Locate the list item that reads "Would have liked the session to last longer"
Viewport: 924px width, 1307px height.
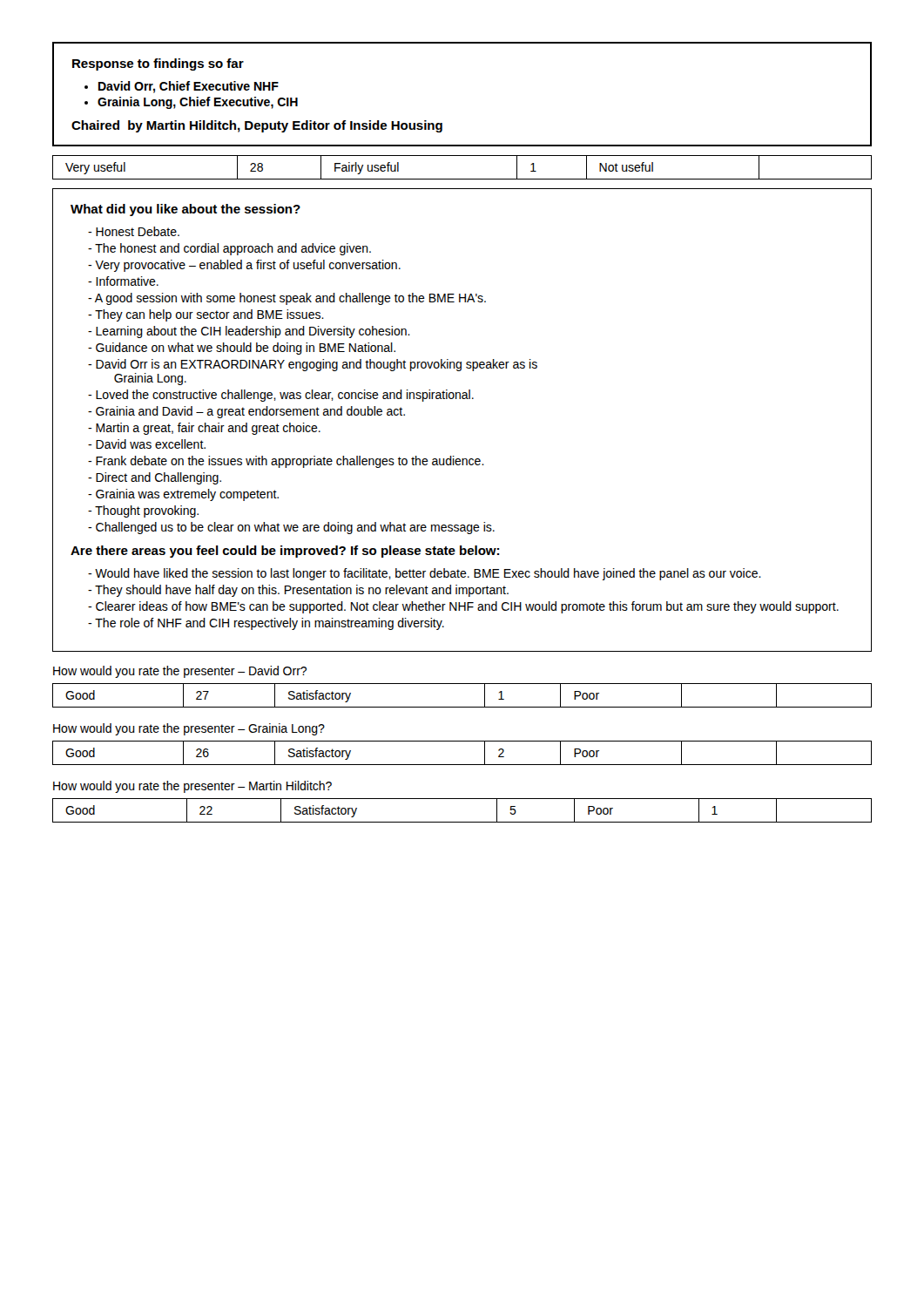point(428,573)
